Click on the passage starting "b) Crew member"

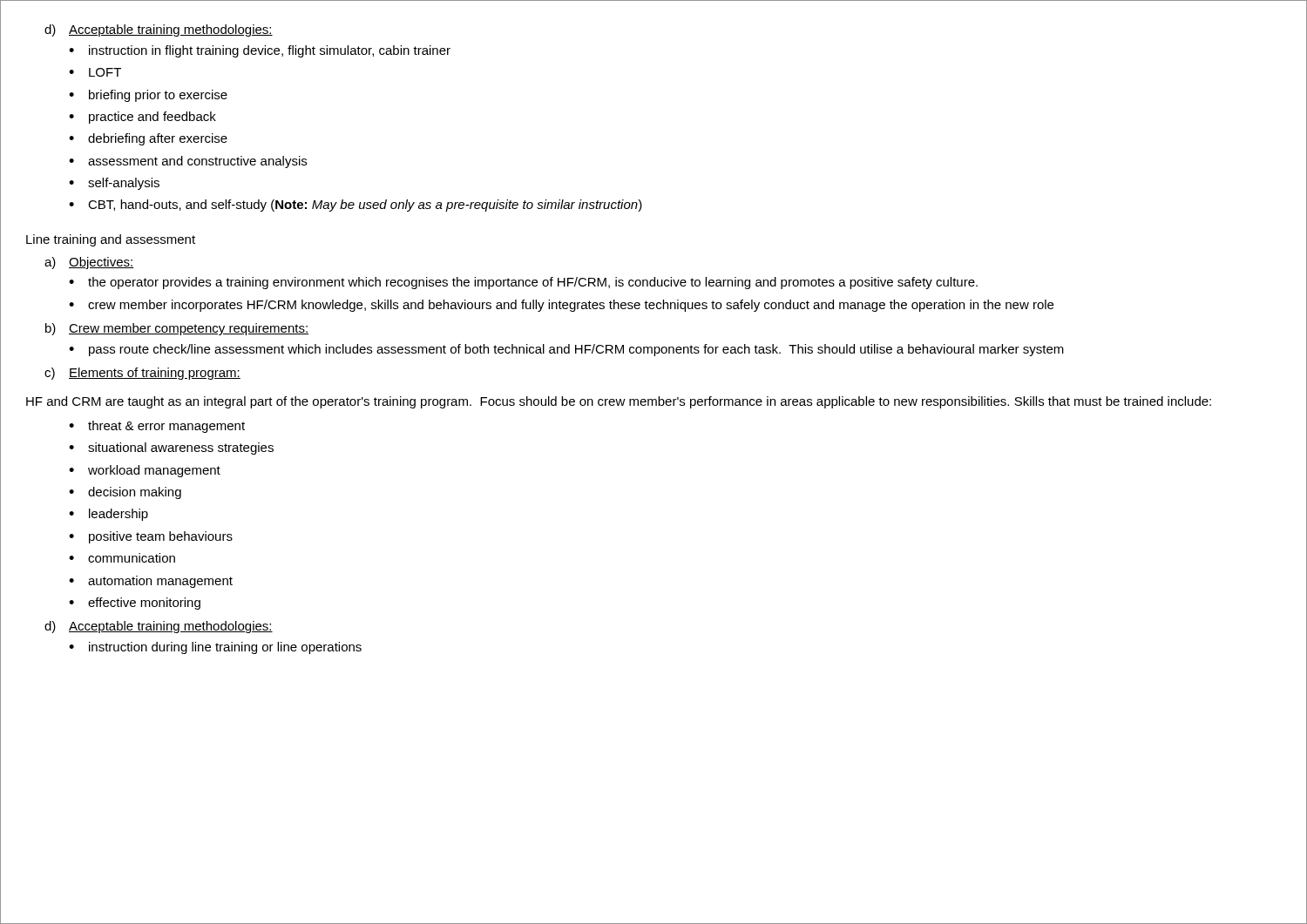[177, 329]
